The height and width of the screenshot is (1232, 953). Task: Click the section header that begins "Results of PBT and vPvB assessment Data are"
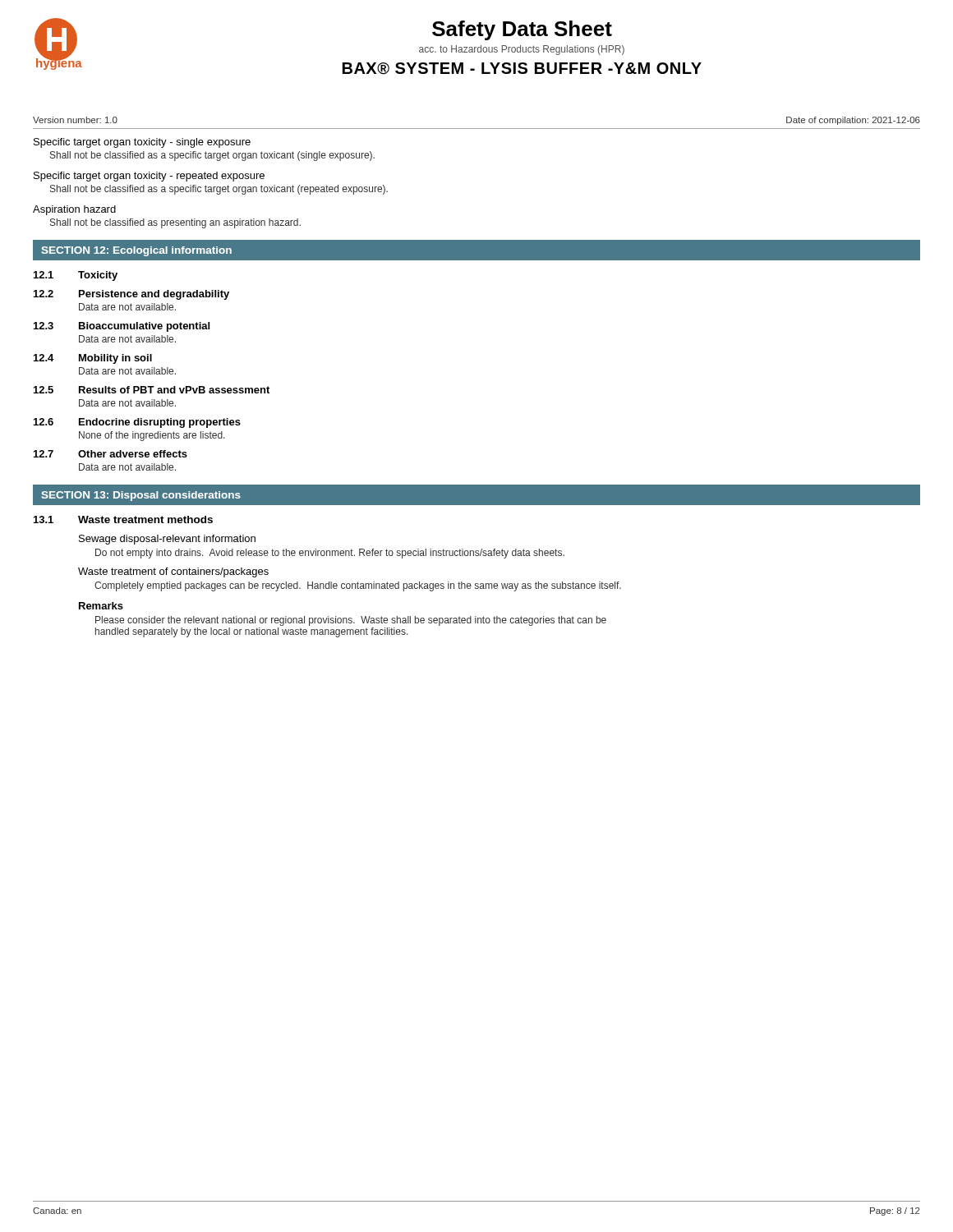(x=174, y=390)
